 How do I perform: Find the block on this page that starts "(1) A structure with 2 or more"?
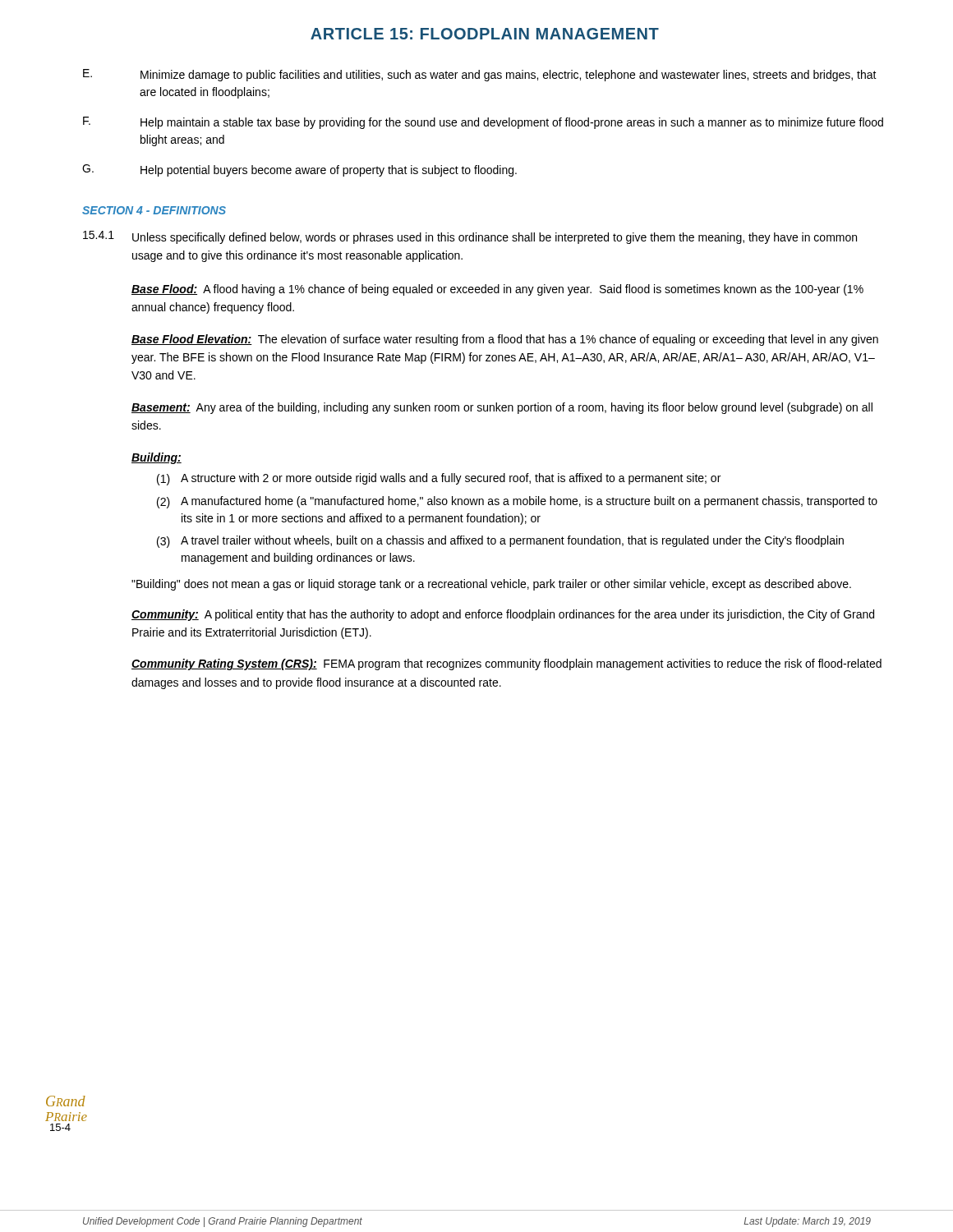click(x=522, y=518)
